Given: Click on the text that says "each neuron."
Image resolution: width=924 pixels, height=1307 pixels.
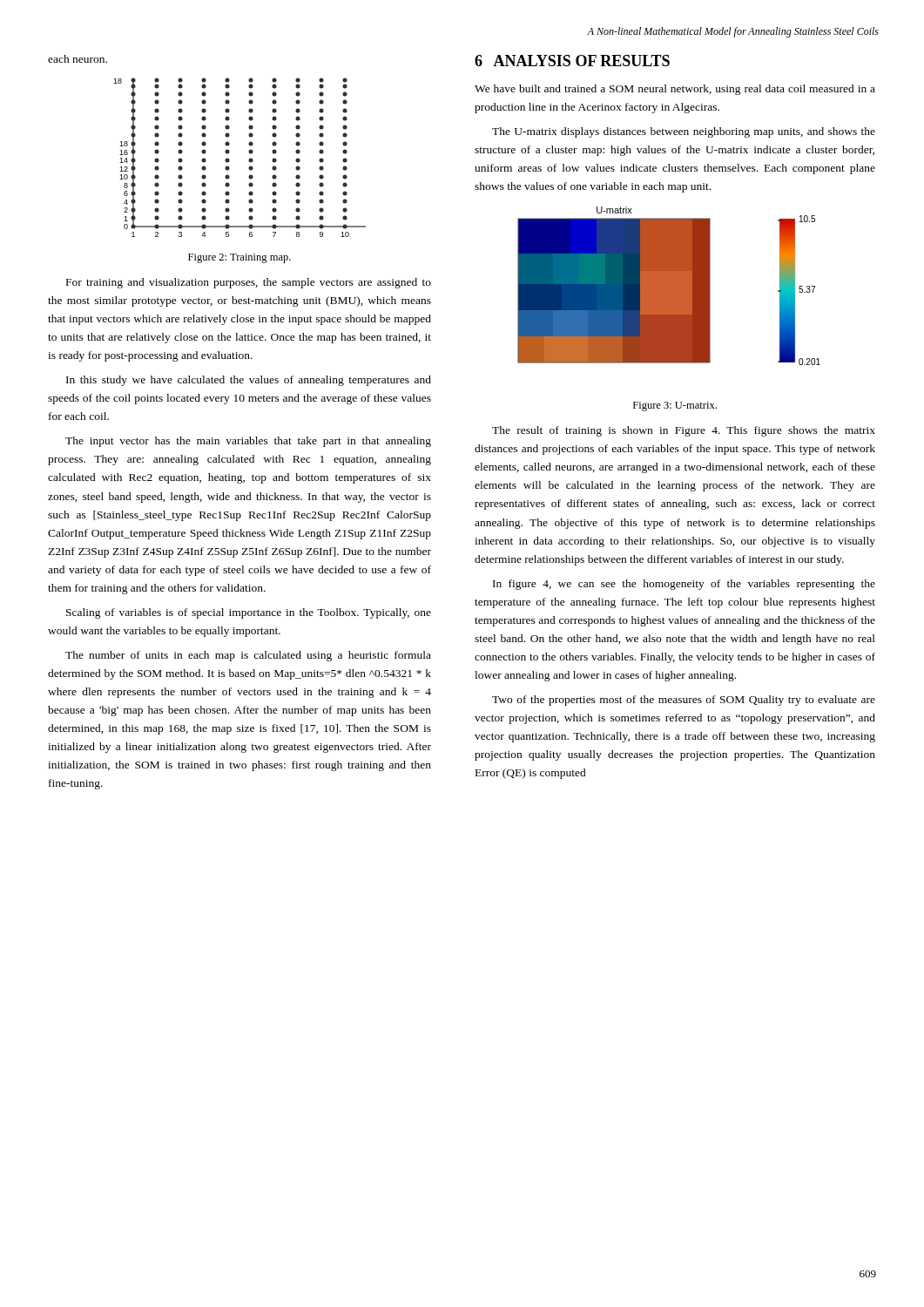Looking at the screenshot, I should point(78,59).
